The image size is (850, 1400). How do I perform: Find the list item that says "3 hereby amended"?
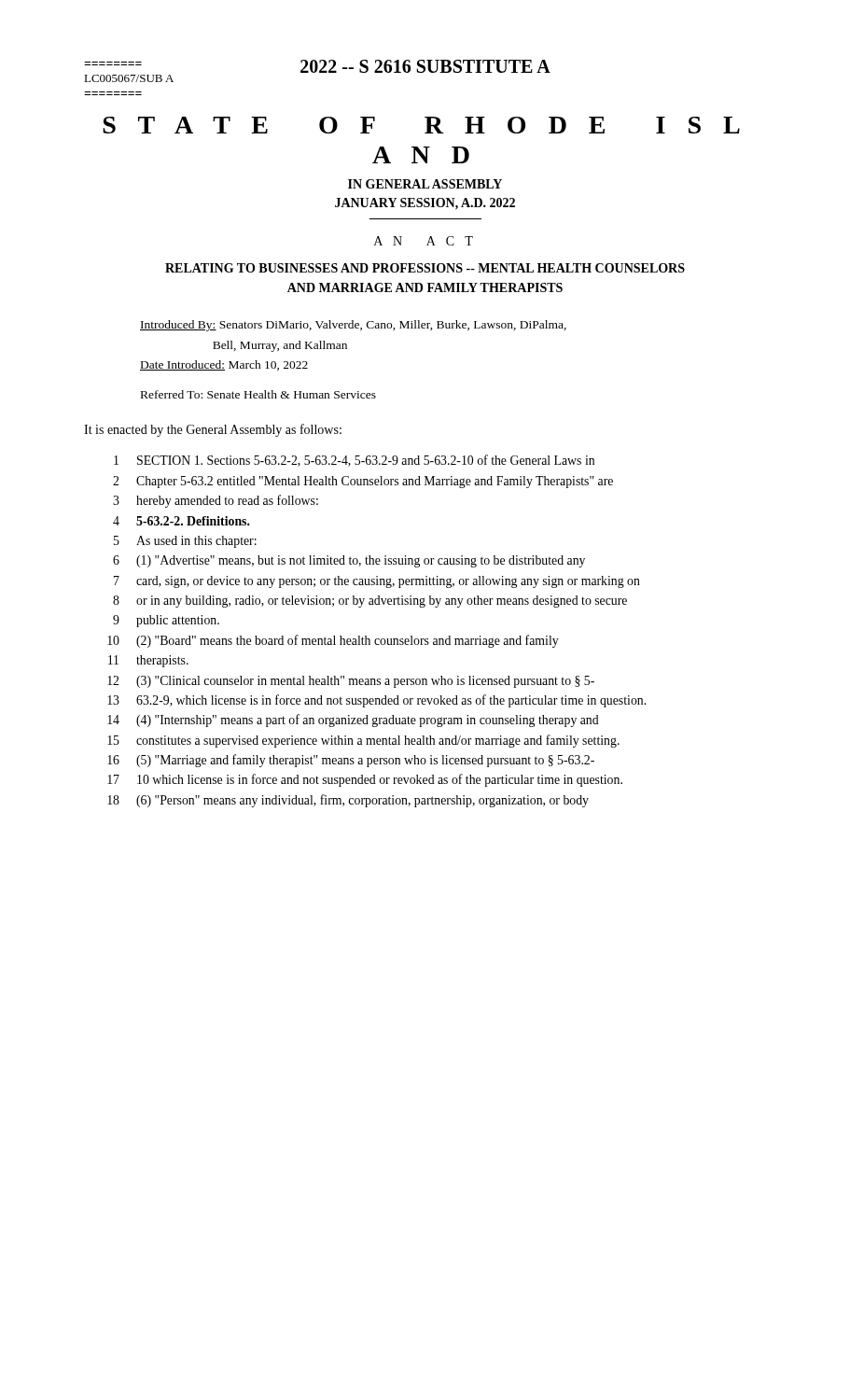(x=216, y=501)
